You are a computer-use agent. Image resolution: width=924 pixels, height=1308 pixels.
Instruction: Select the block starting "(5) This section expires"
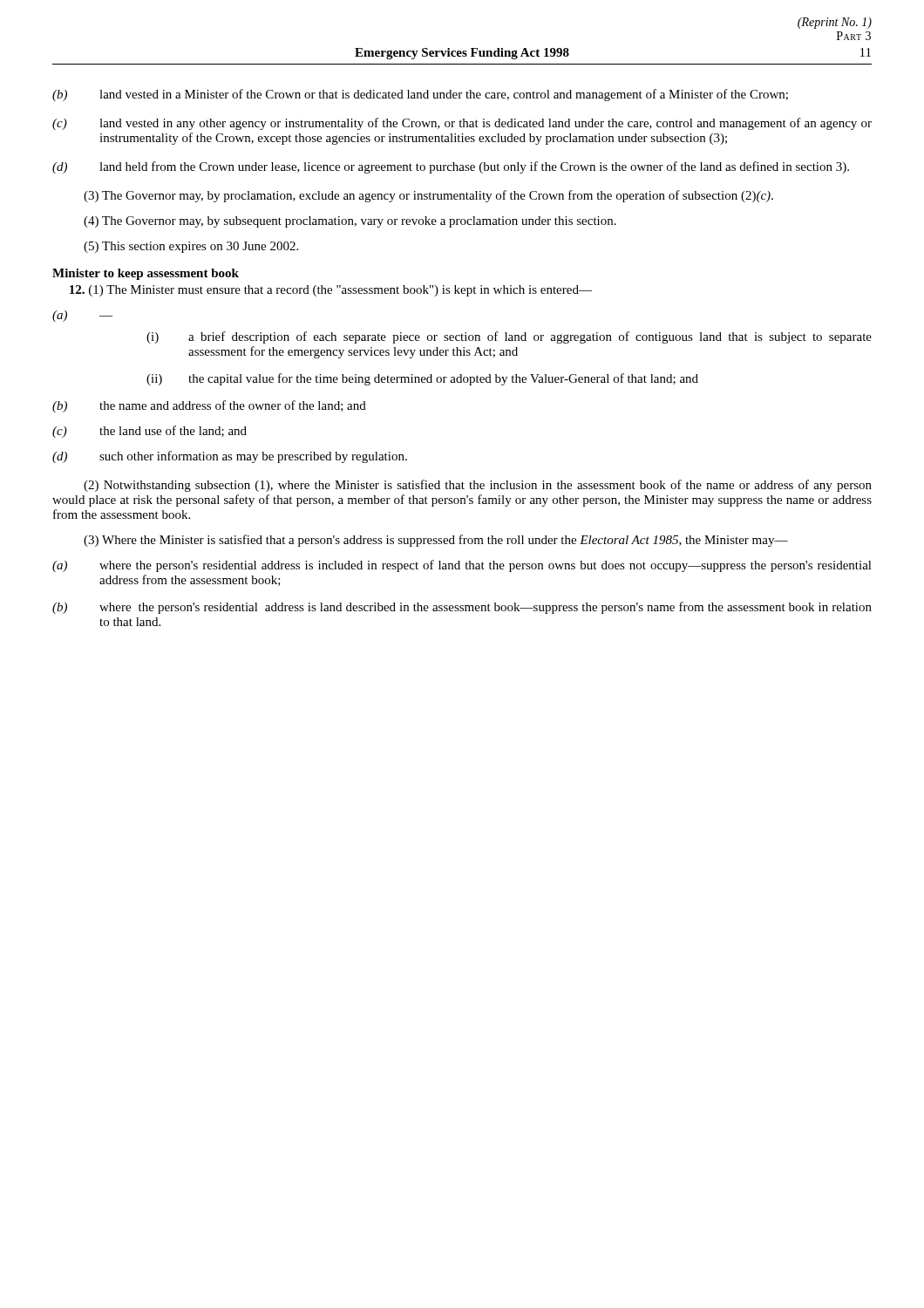coord(191,246)
